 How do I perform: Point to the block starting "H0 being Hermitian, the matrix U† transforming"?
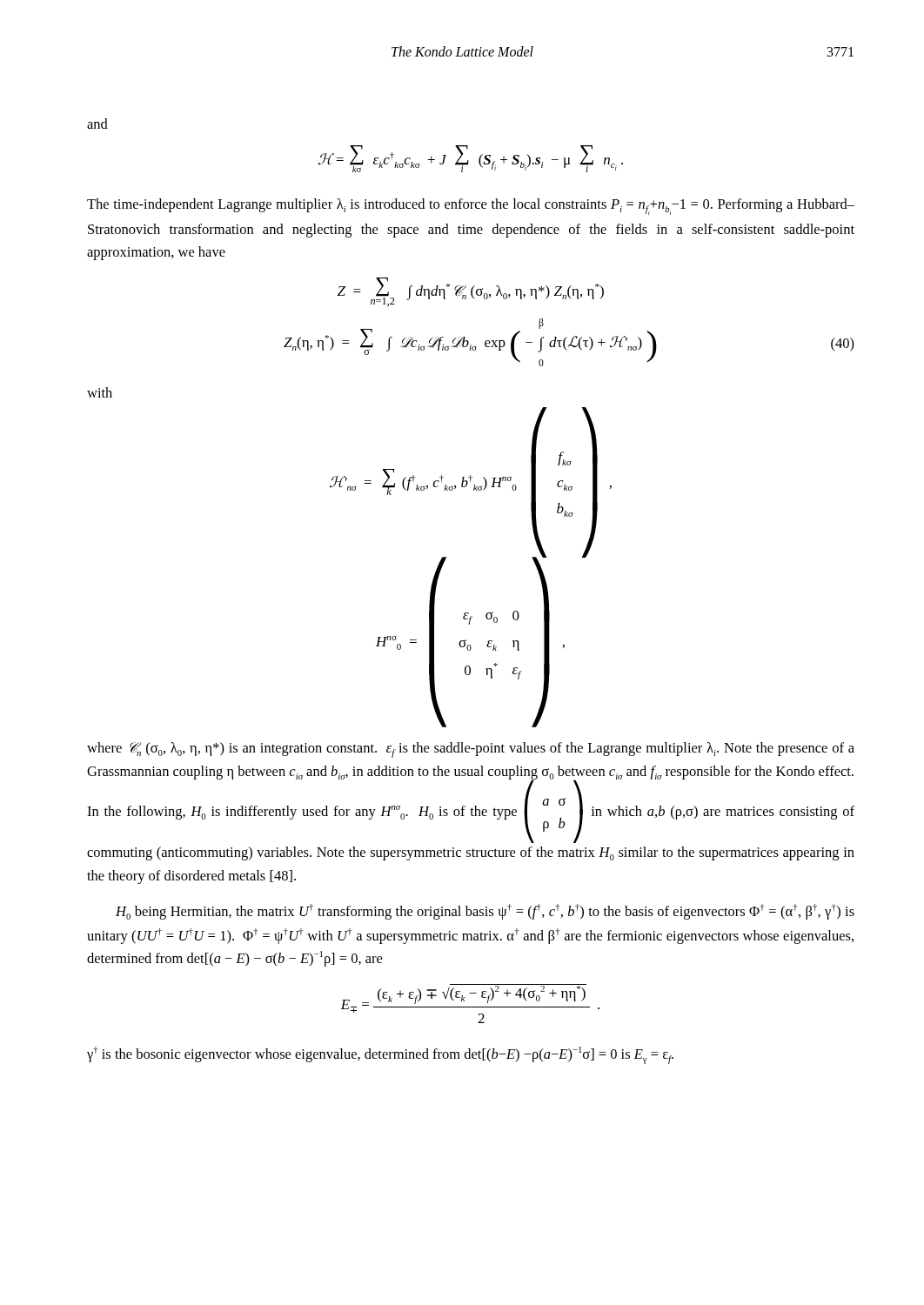pos(471,934)
